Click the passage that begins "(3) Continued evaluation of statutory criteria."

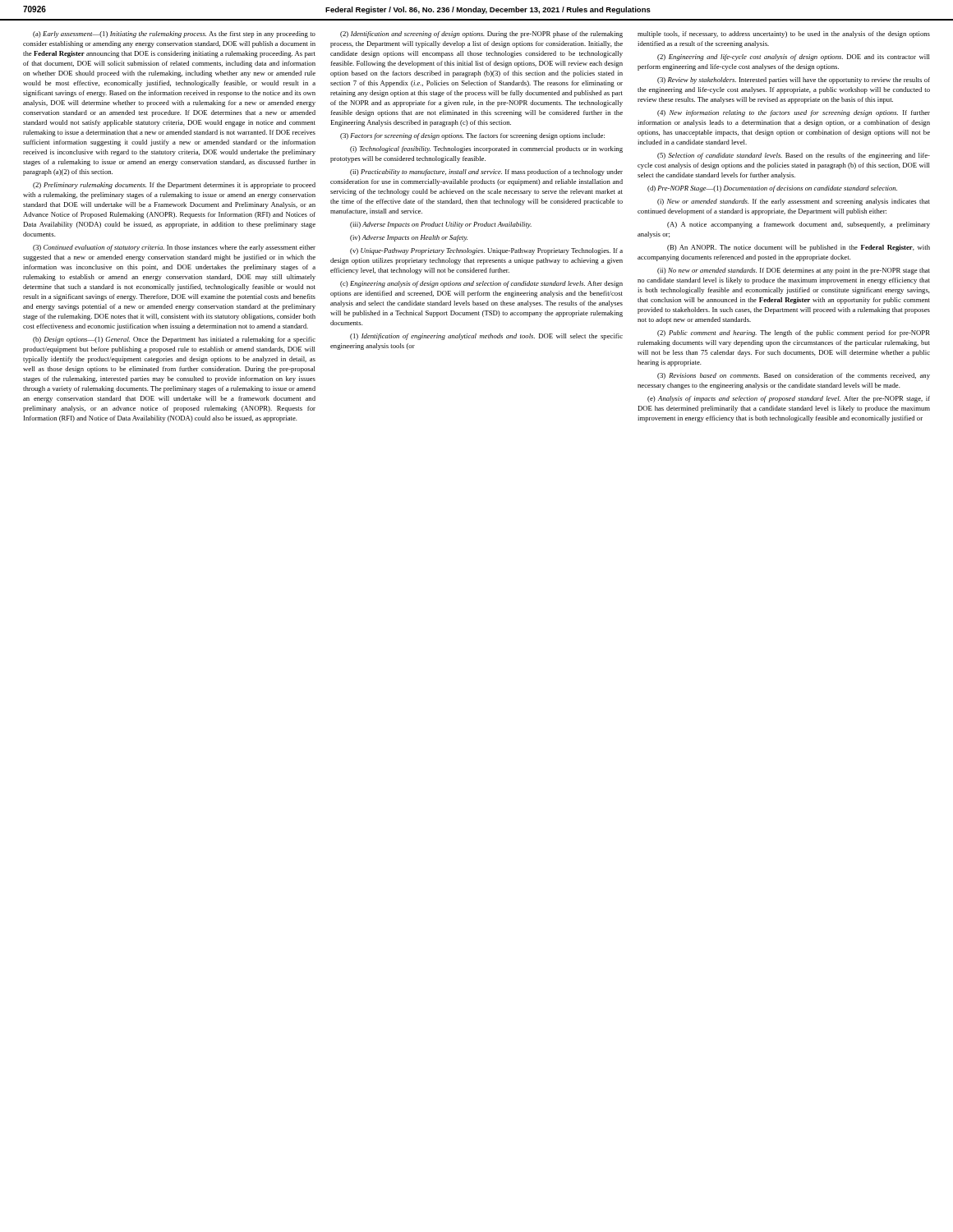point(169,286)
